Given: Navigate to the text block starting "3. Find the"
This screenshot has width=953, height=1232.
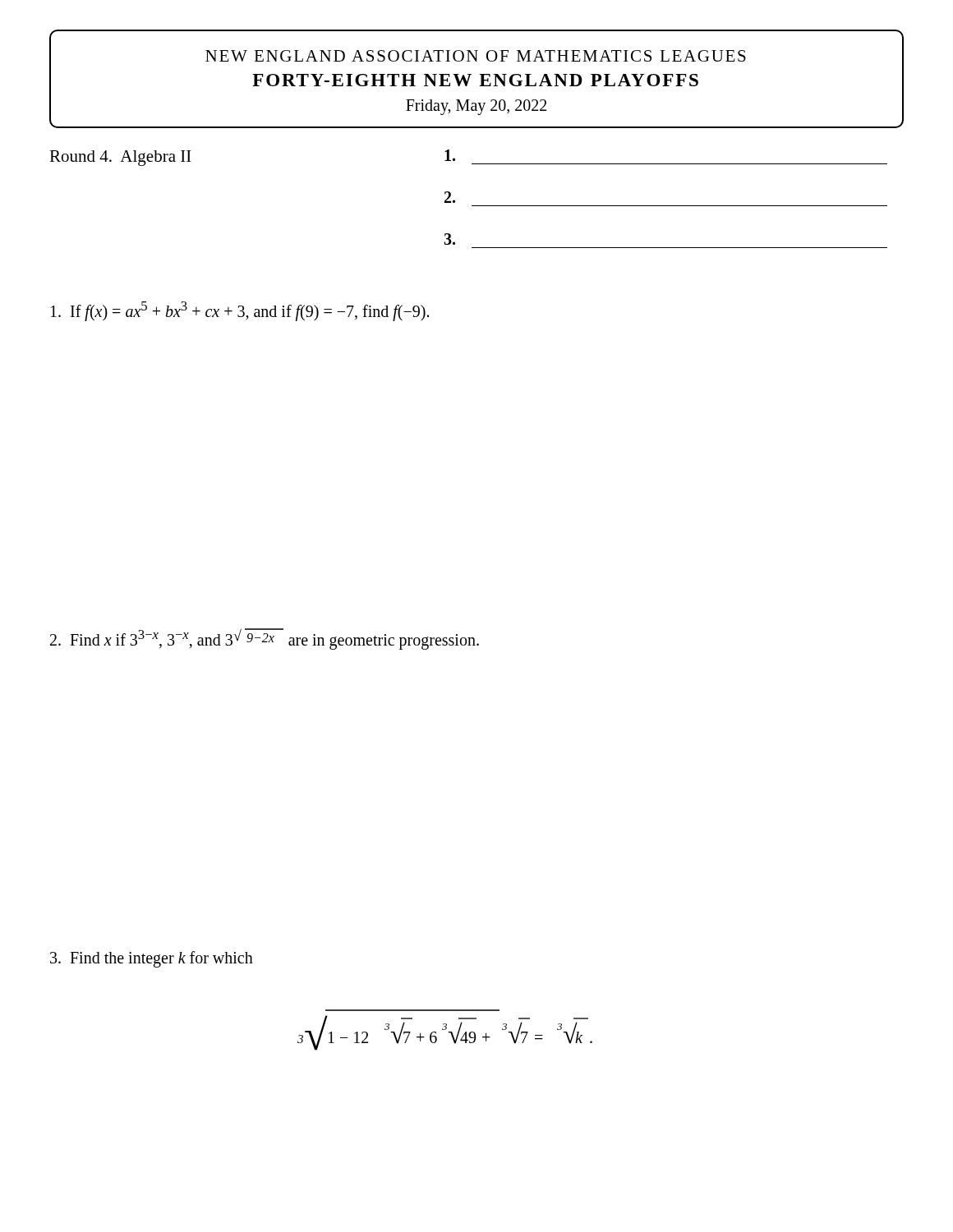Looking at the screenshot, I should (x=151, y=958).
